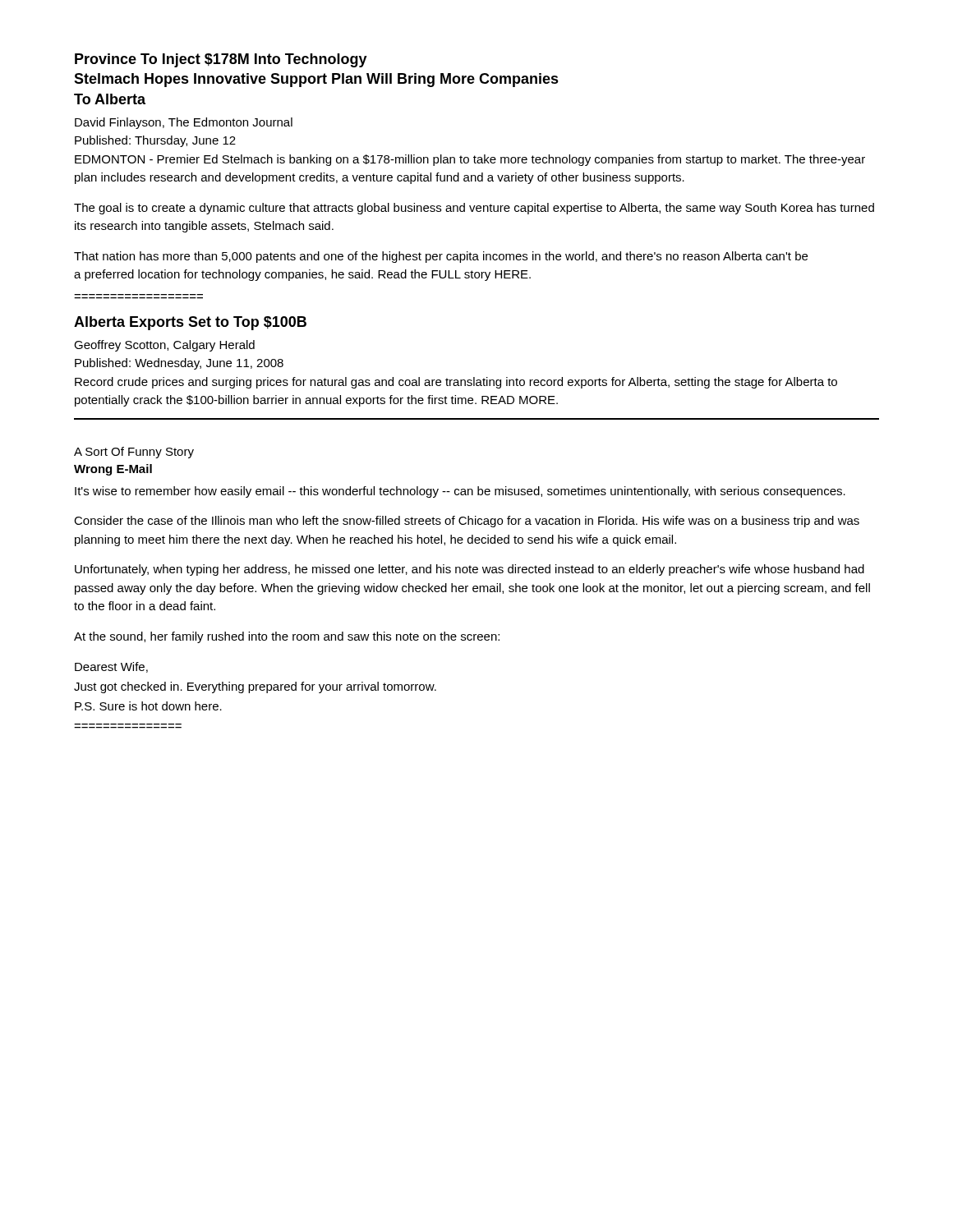Viewport: 953px width, 1232px height.
Task: Navigate to the passage starting "Unfortunately, when typing her"
Action: [472, 587]
